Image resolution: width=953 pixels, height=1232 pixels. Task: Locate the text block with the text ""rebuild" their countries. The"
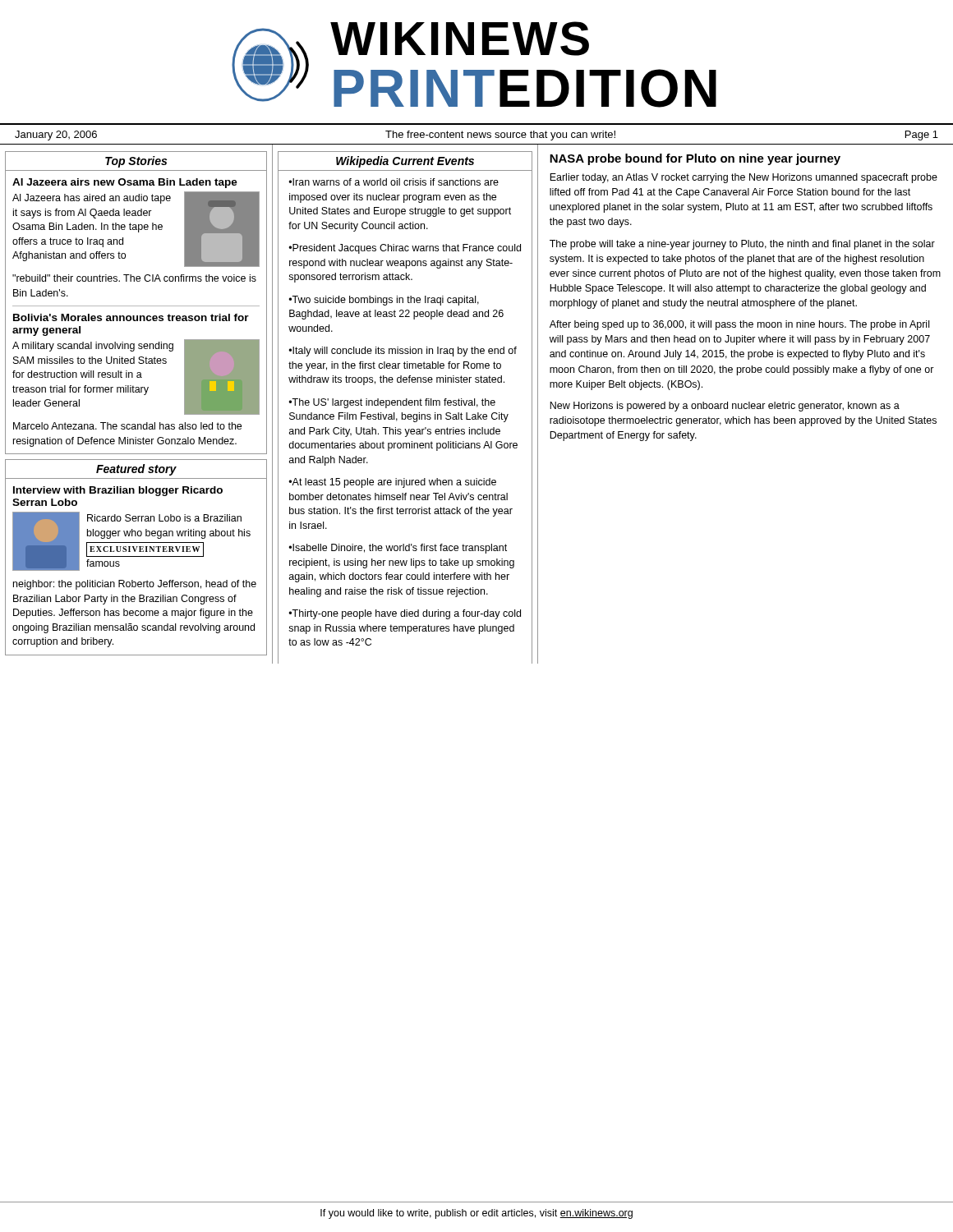click(134, 286)
